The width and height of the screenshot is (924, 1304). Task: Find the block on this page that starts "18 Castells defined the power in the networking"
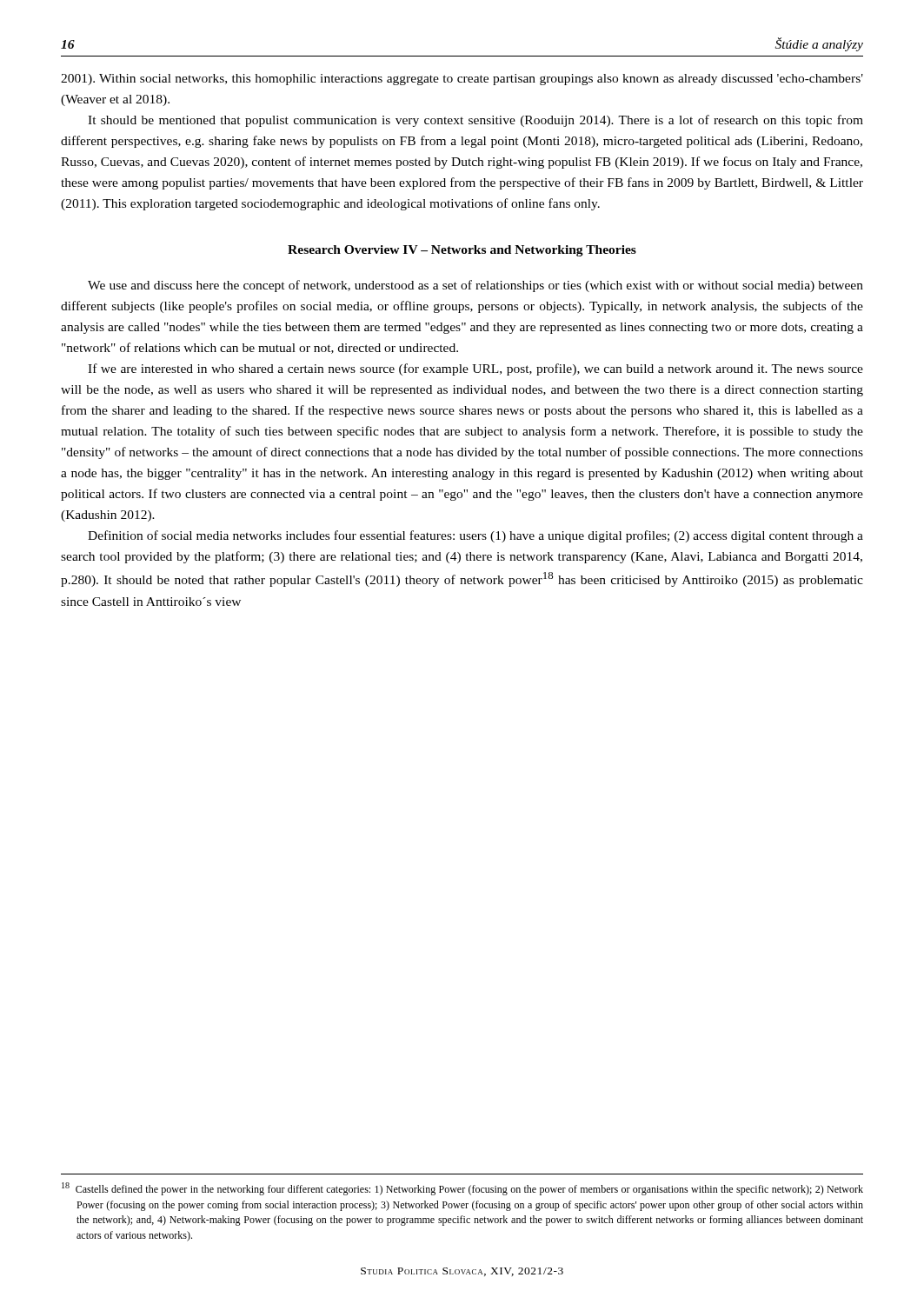coord(462,1211)
